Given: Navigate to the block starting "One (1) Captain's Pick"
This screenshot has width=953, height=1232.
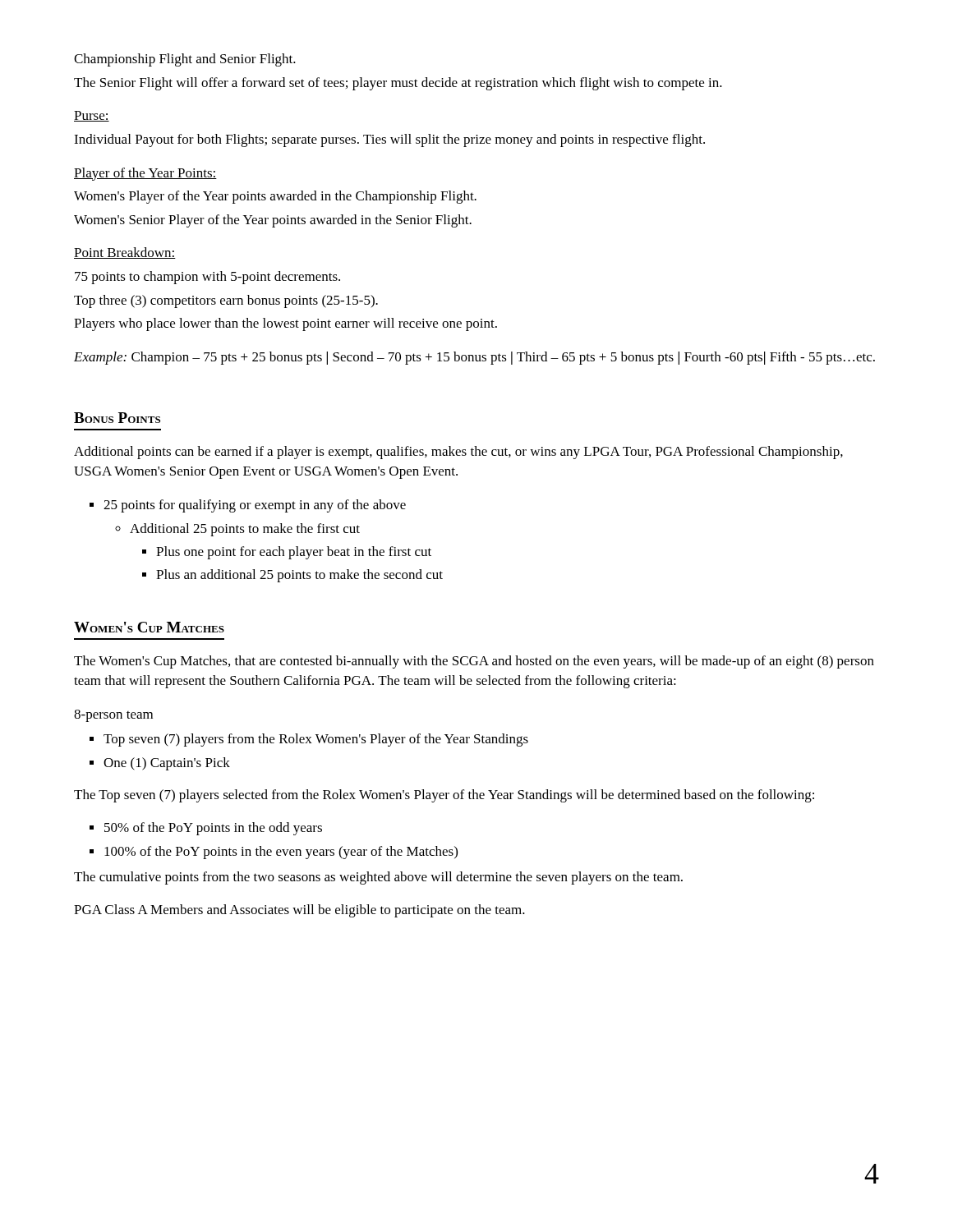Looking at the screenshot, I should click(167, 763).
